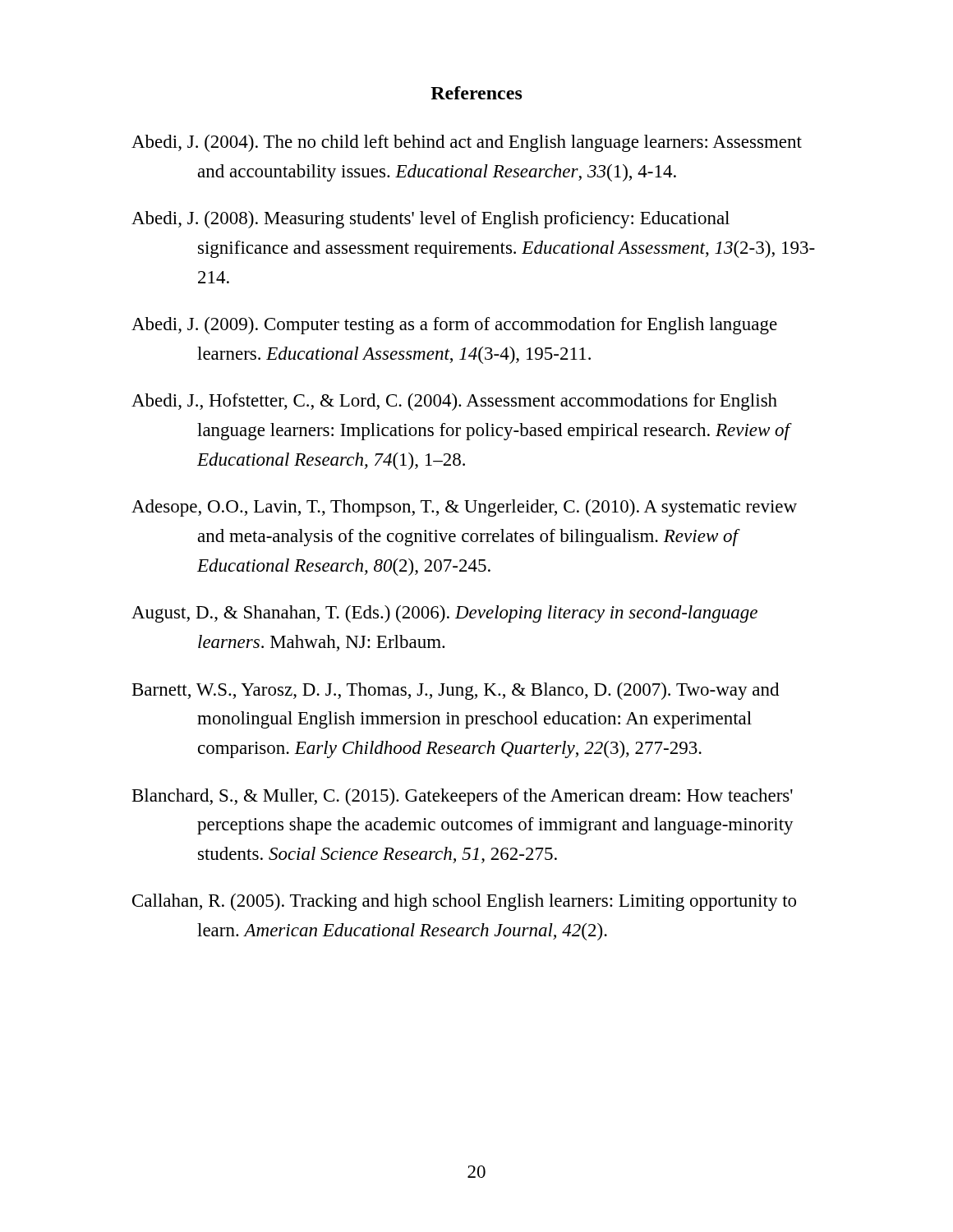Click on the region starting "Callahan, R. (2005). Tracking and high"
Viewport: 953px width, 1232px height.
[x=464, y=916]
